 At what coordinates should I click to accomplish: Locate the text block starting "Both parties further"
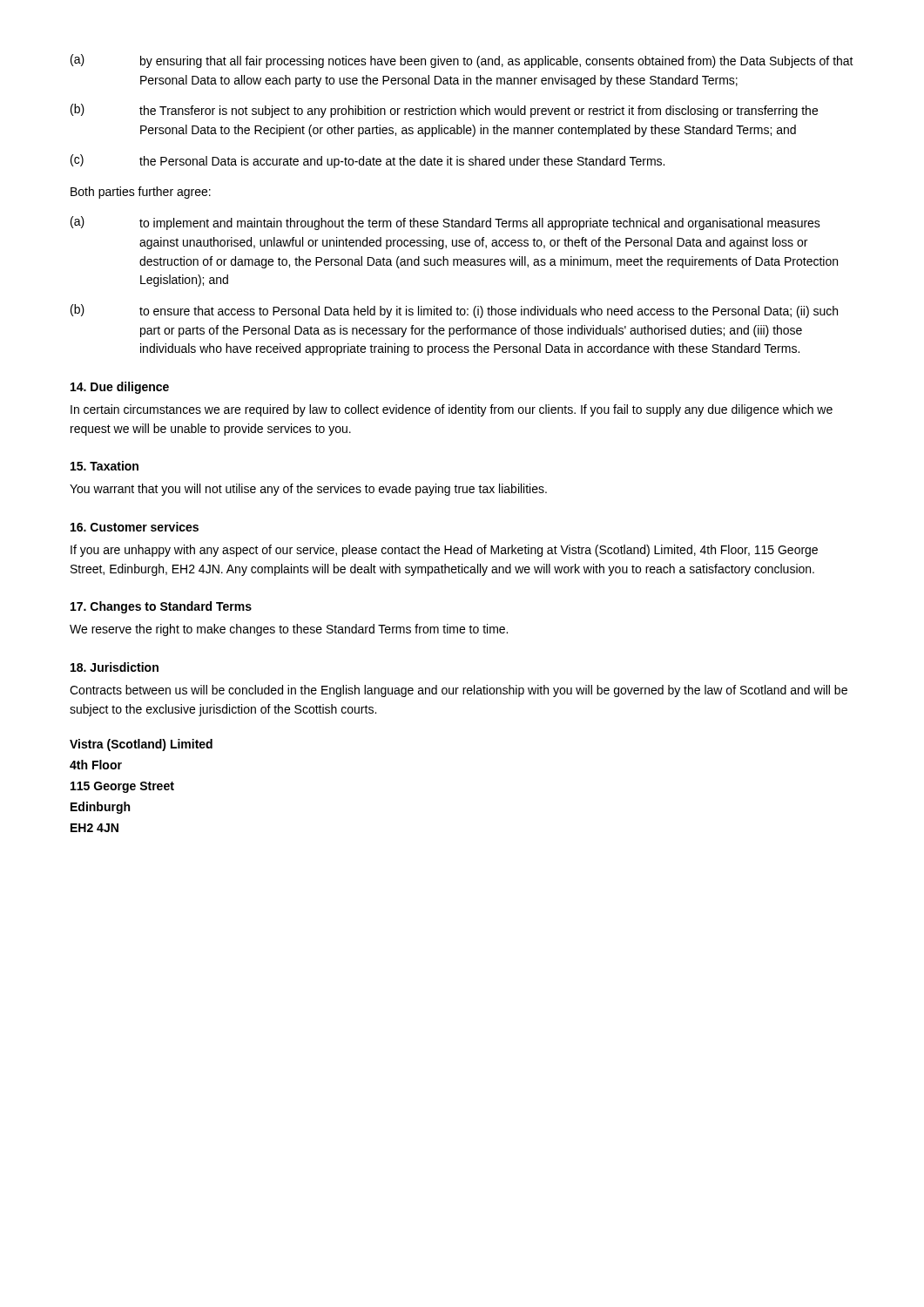point(140,192)
